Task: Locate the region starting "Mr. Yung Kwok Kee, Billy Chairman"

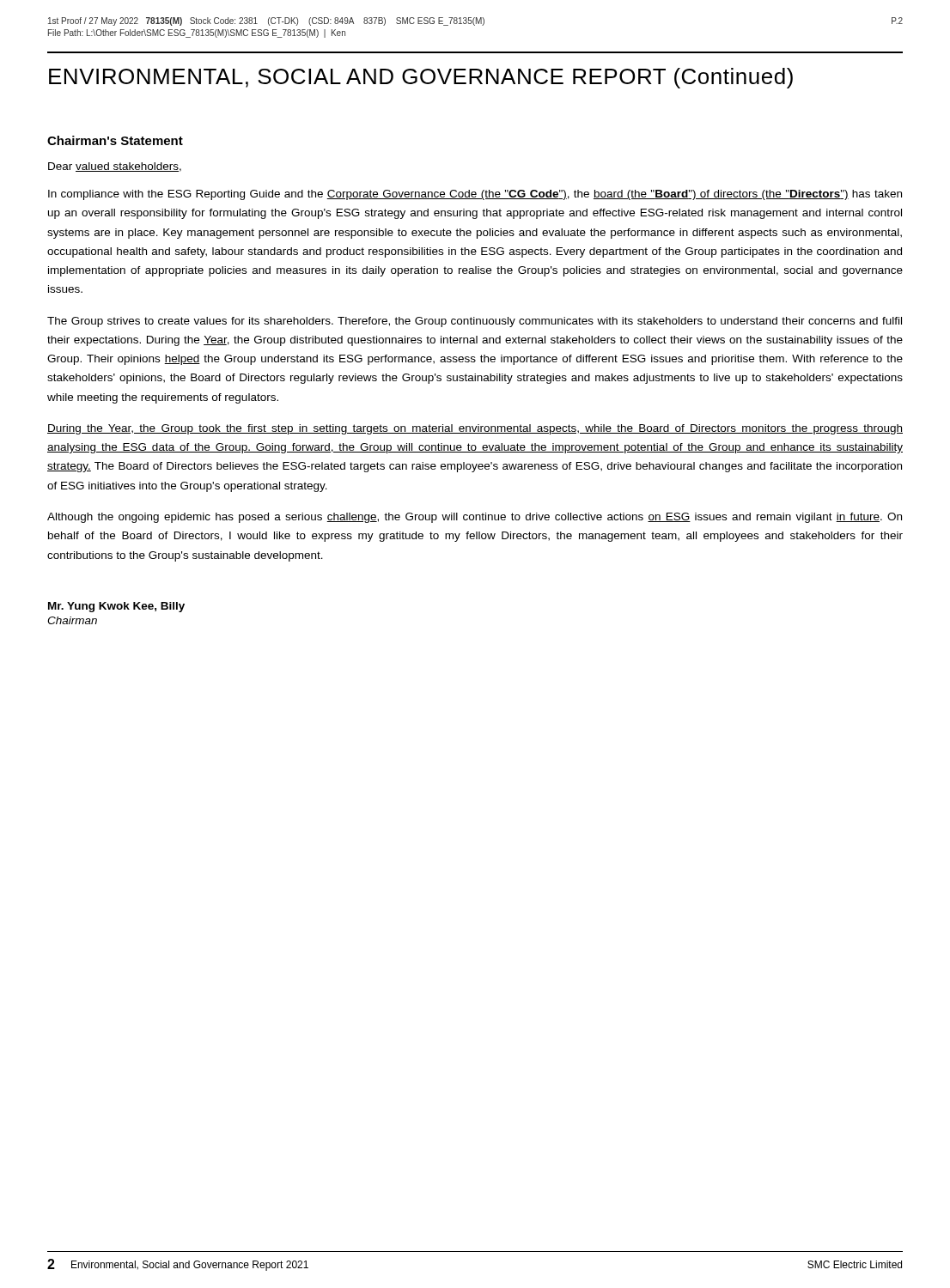Action: (x=116, y=607)
